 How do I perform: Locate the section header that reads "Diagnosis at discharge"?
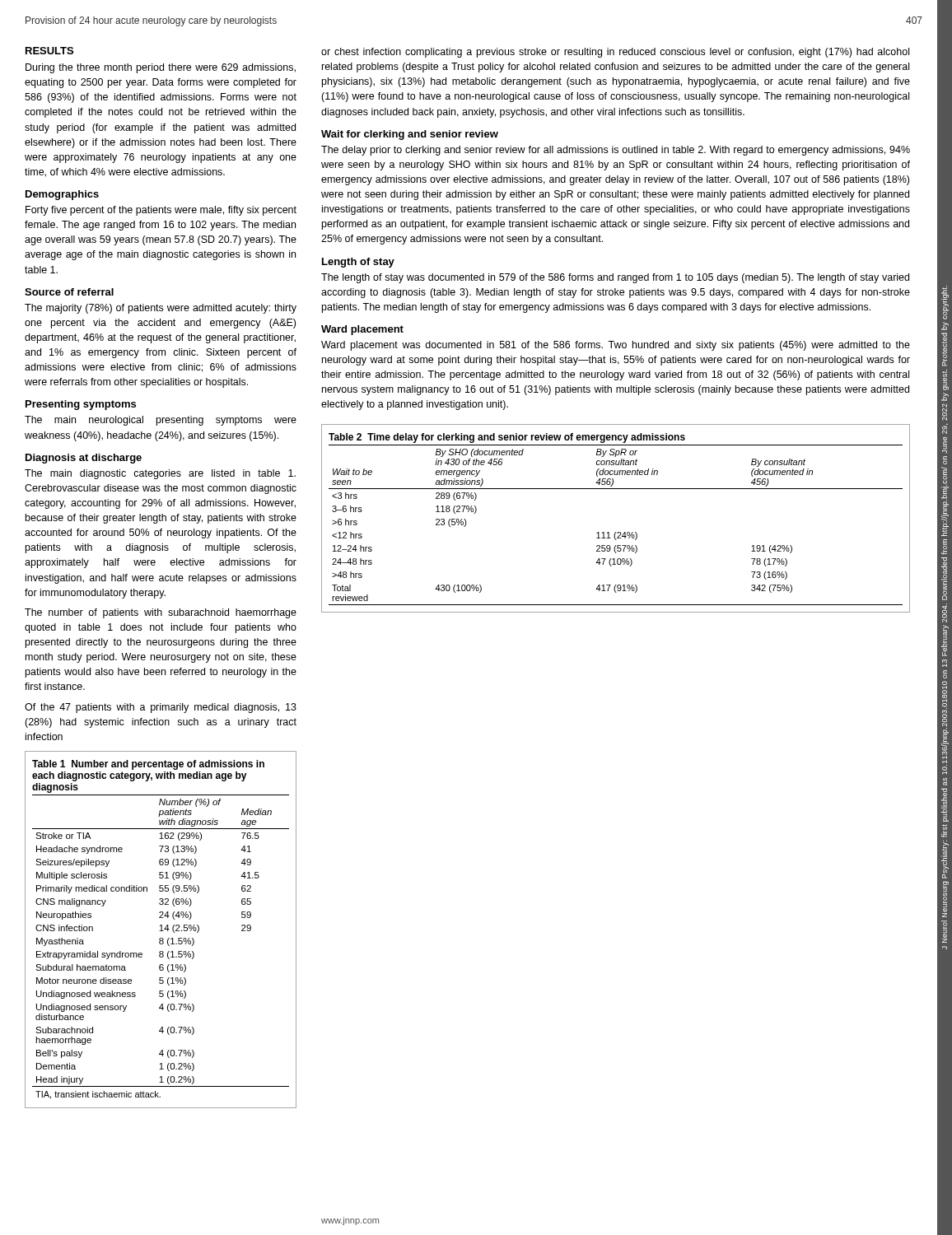83,457
